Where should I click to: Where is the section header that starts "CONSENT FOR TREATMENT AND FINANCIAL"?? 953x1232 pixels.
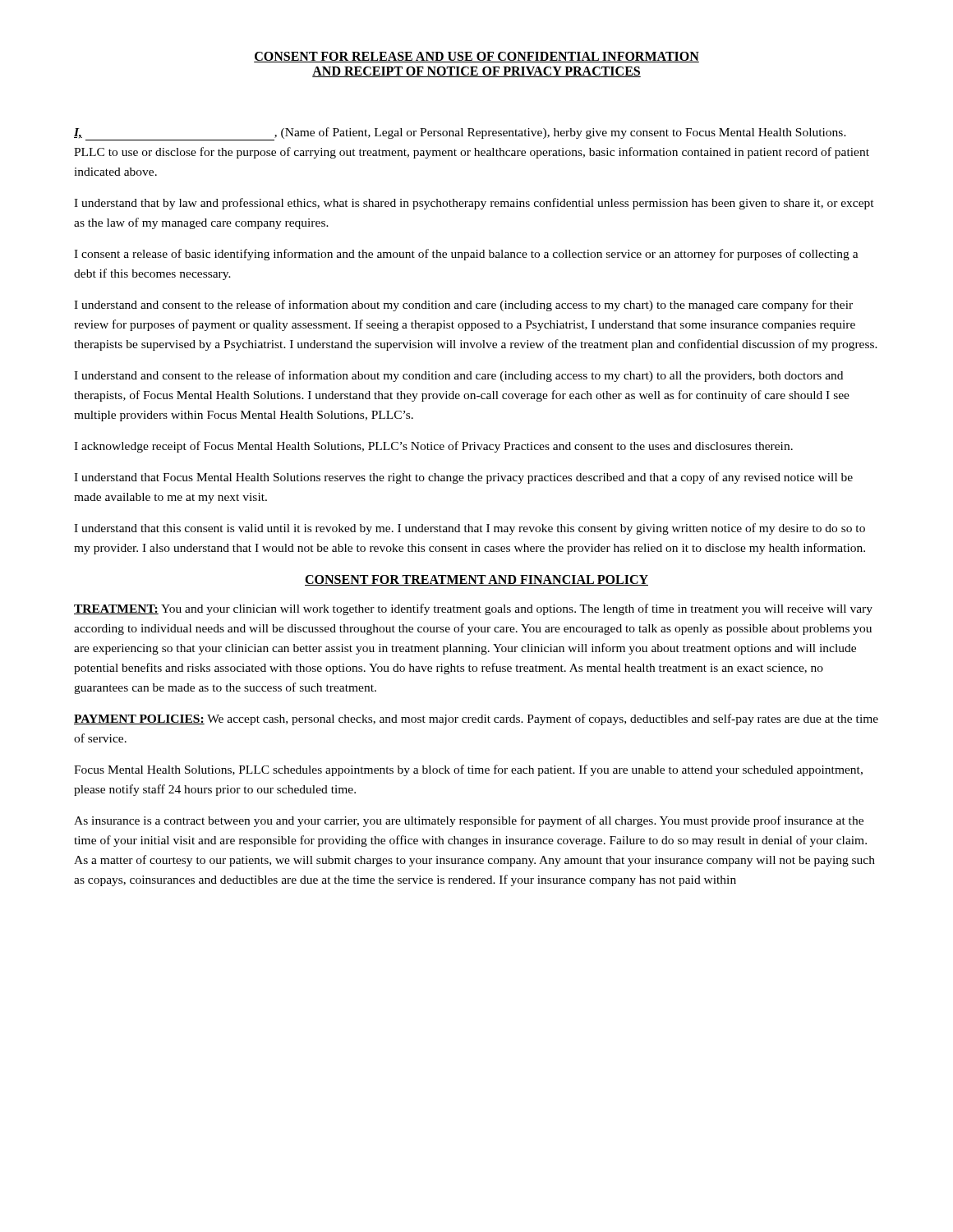[x=476, y=580]
